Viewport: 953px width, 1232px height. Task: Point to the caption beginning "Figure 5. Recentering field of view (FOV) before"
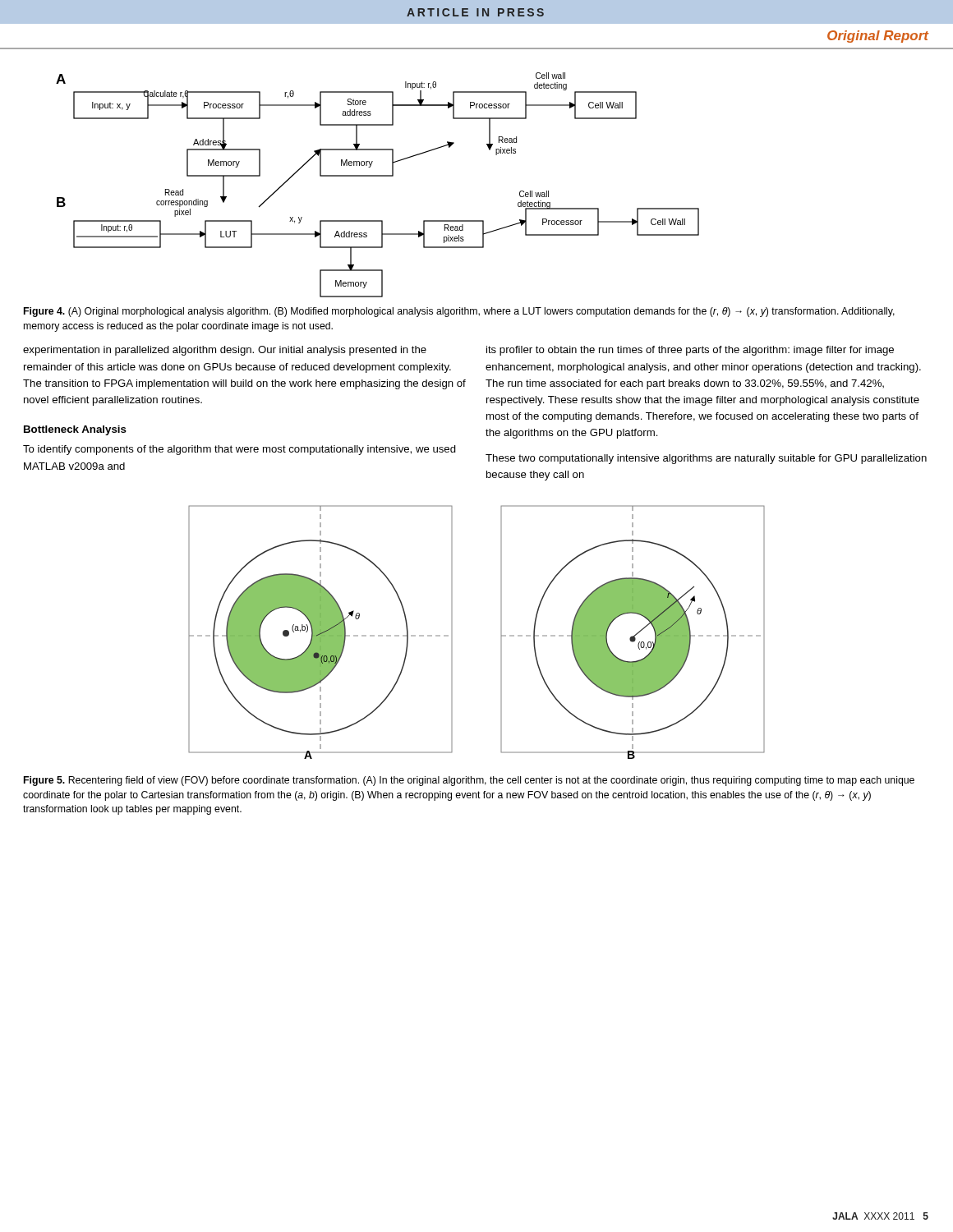point(469,795)
